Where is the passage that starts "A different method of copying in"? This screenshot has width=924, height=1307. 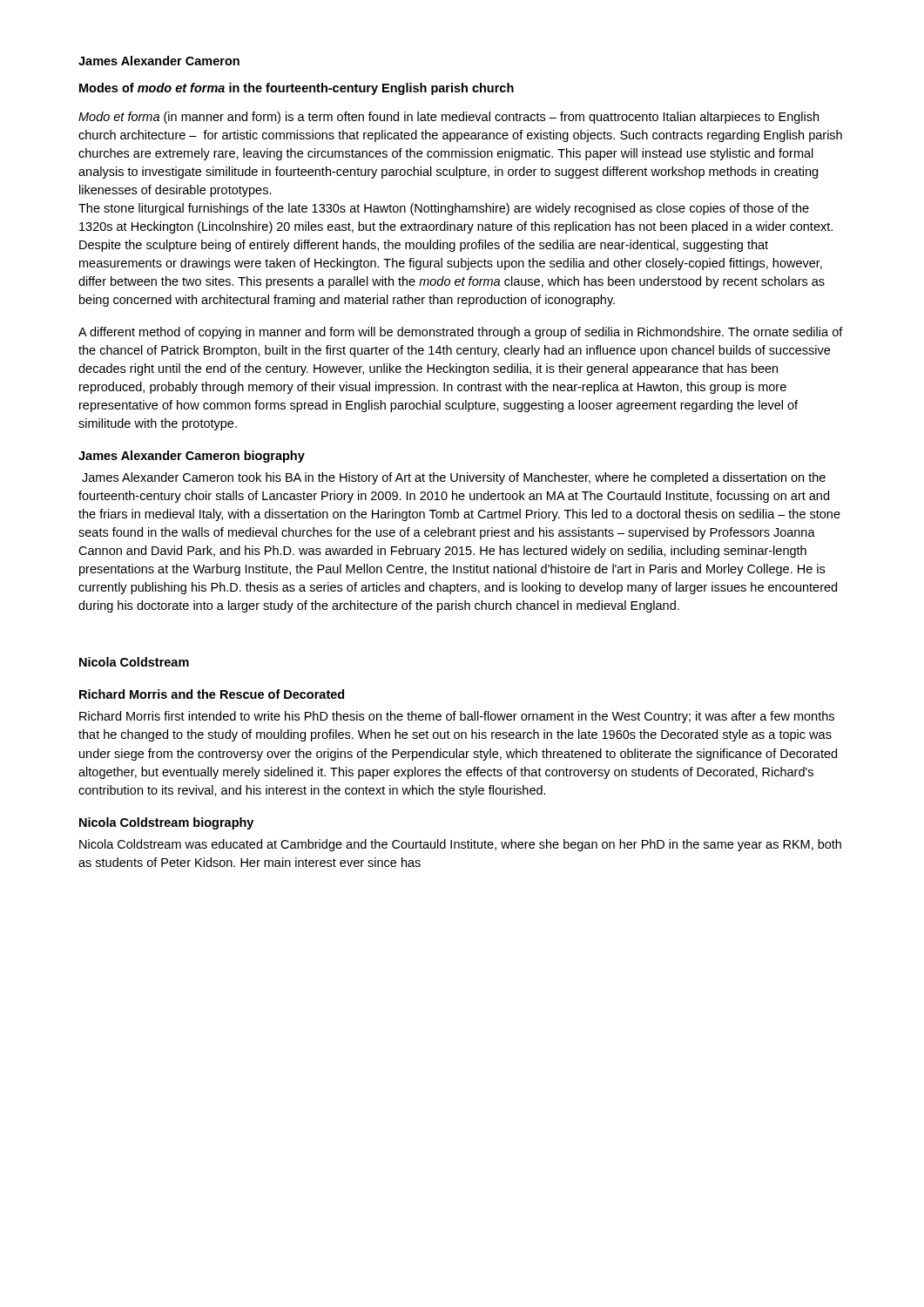[x=460, y=378]
